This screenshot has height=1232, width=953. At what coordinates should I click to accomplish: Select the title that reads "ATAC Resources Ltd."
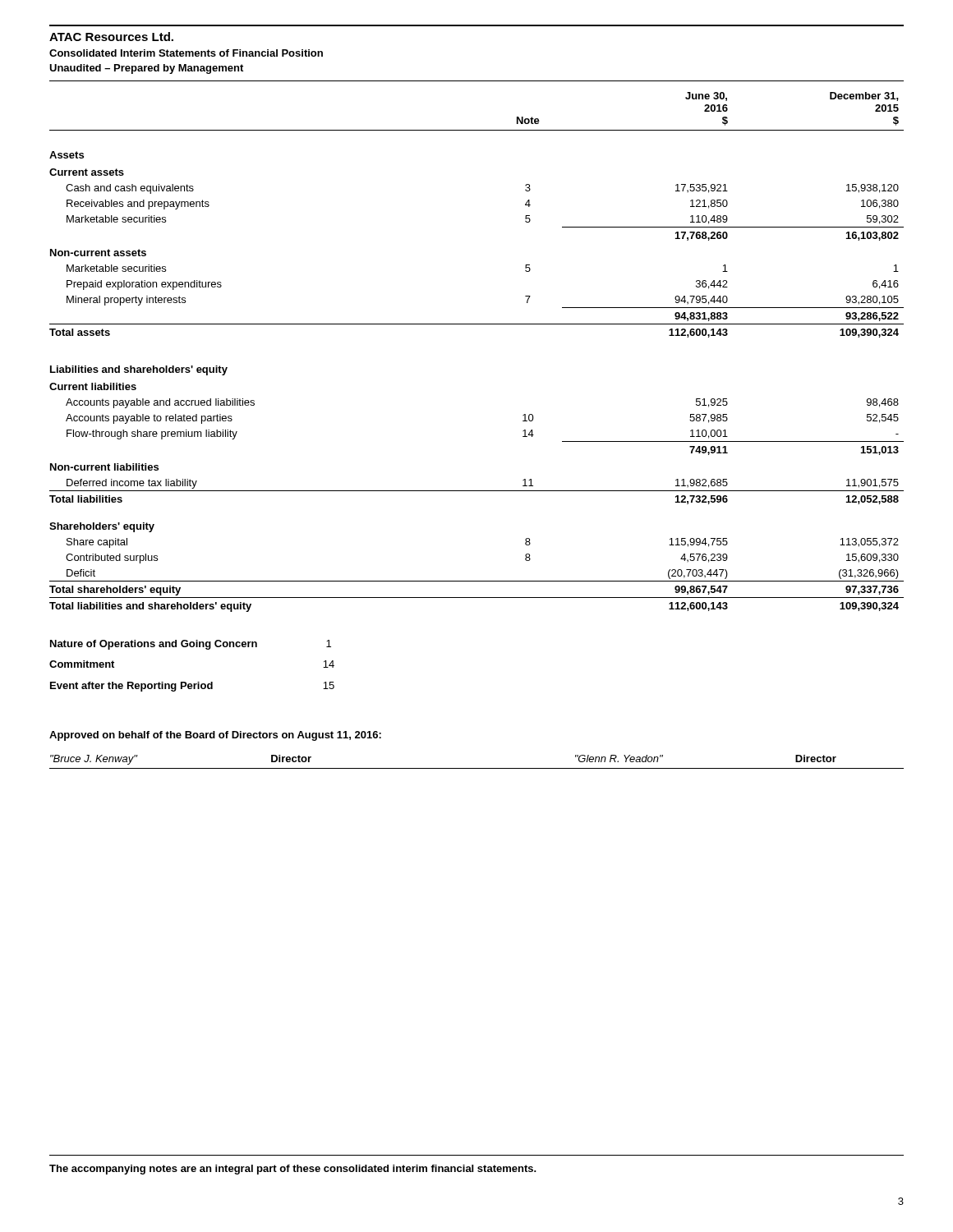(x=112, y=37)
